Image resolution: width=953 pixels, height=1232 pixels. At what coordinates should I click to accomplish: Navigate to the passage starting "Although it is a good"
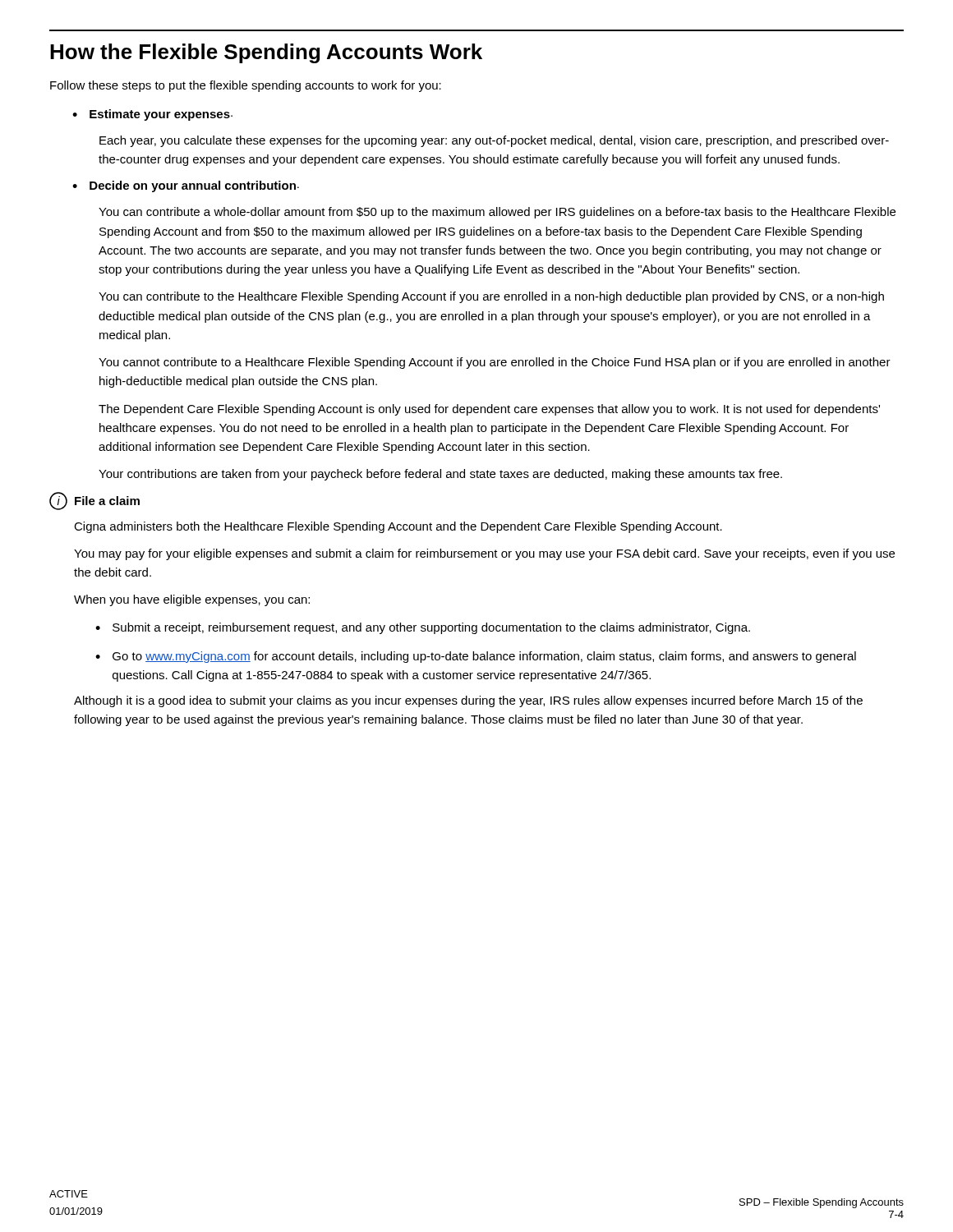click(x=468, y=710)
